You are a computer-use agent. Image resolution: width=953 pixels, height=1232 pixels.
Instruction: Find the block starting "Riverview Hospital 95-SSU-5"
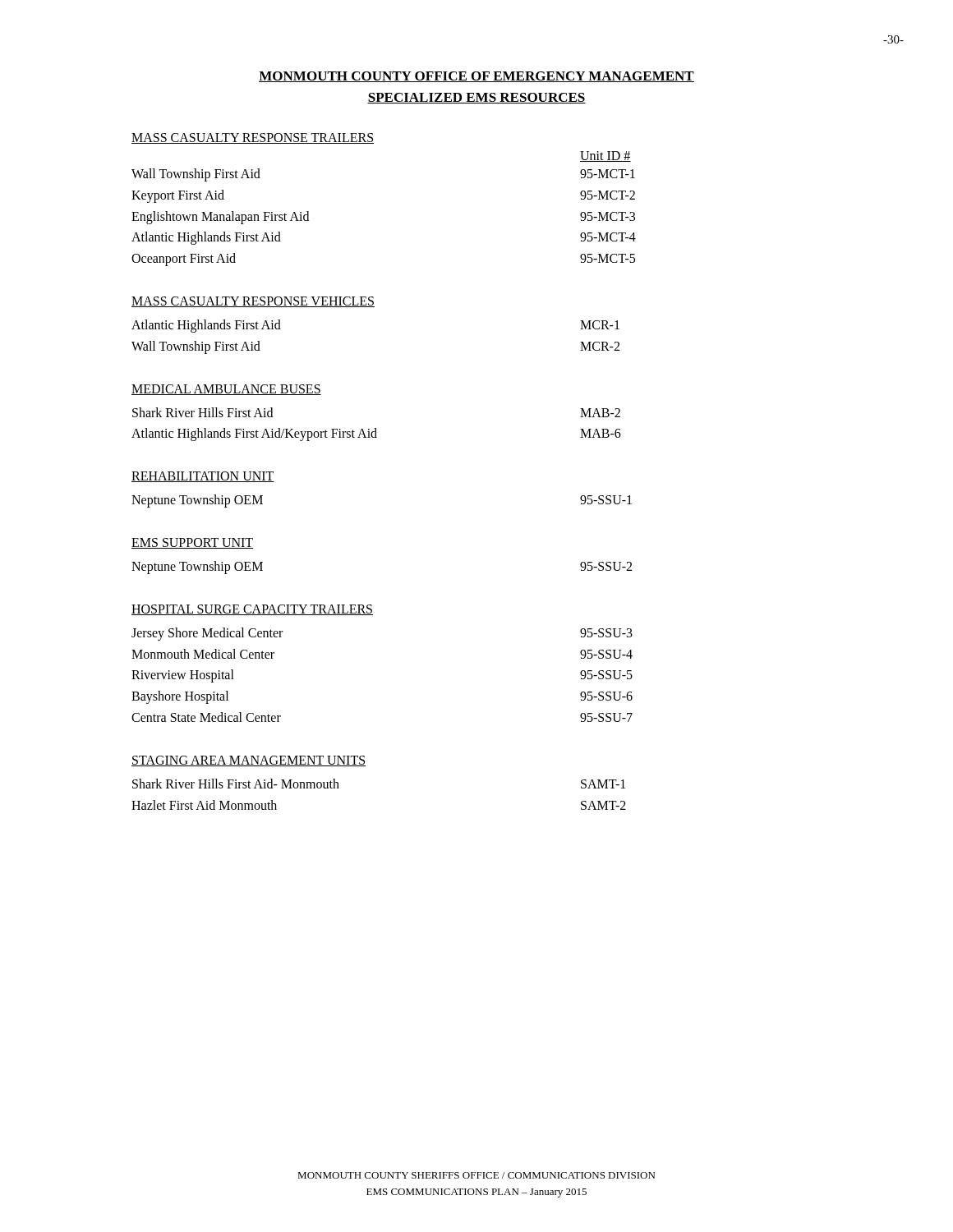(x=194, y=675)
